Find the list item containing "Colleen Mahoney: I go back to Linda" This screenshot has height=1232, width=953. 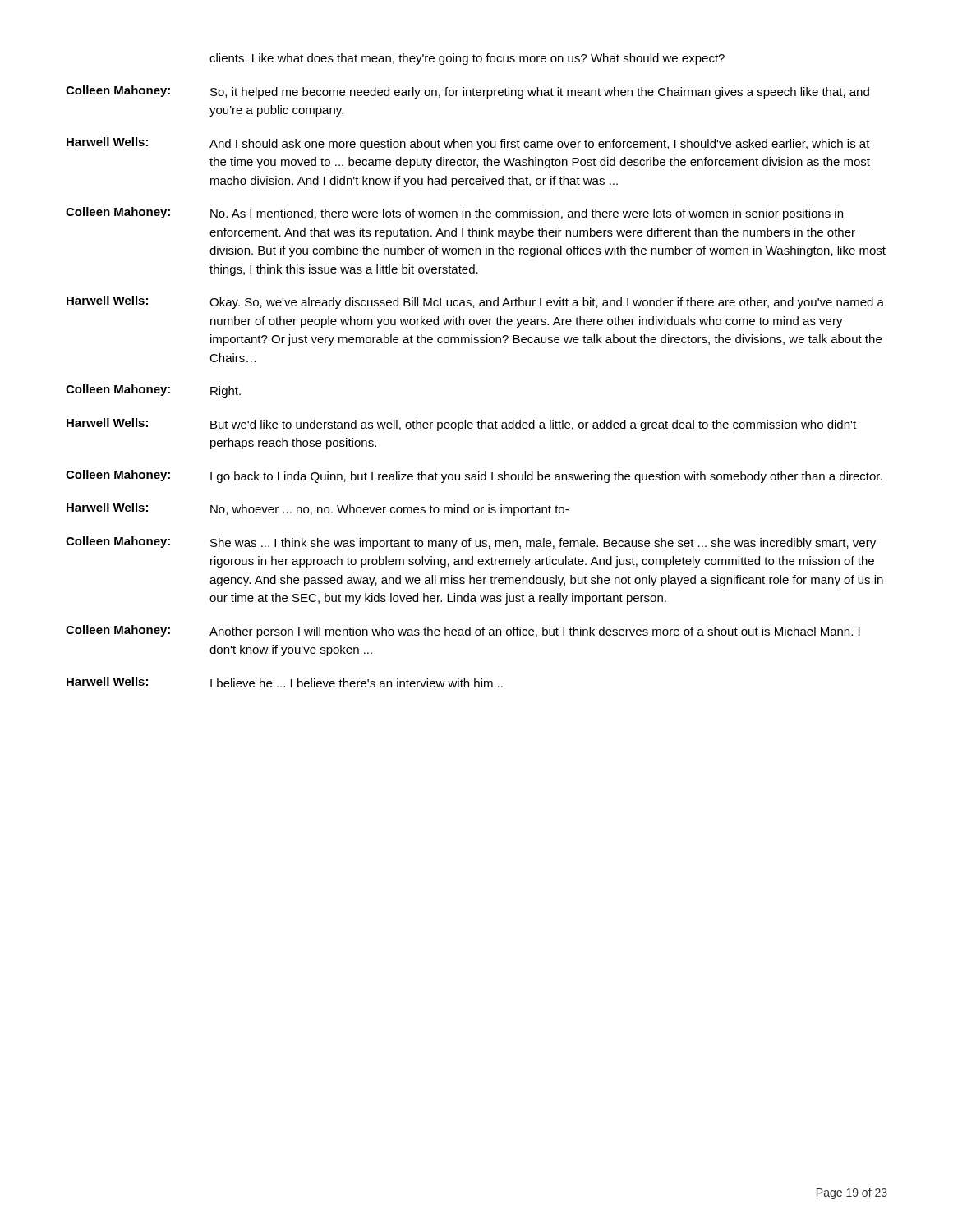[476, 476]
